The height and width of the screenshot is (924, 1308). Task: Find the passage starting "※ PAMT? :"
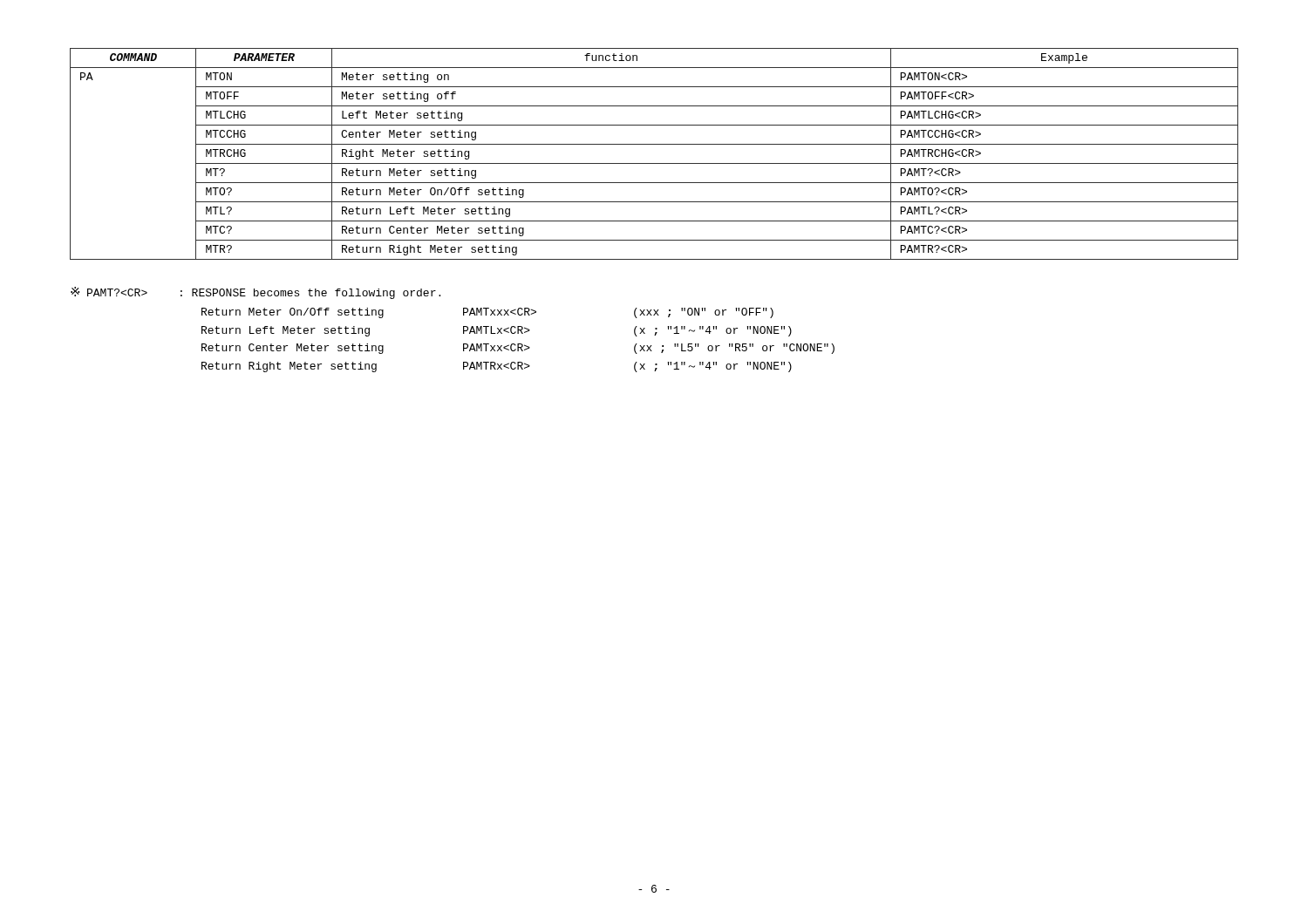click(654, 329)
